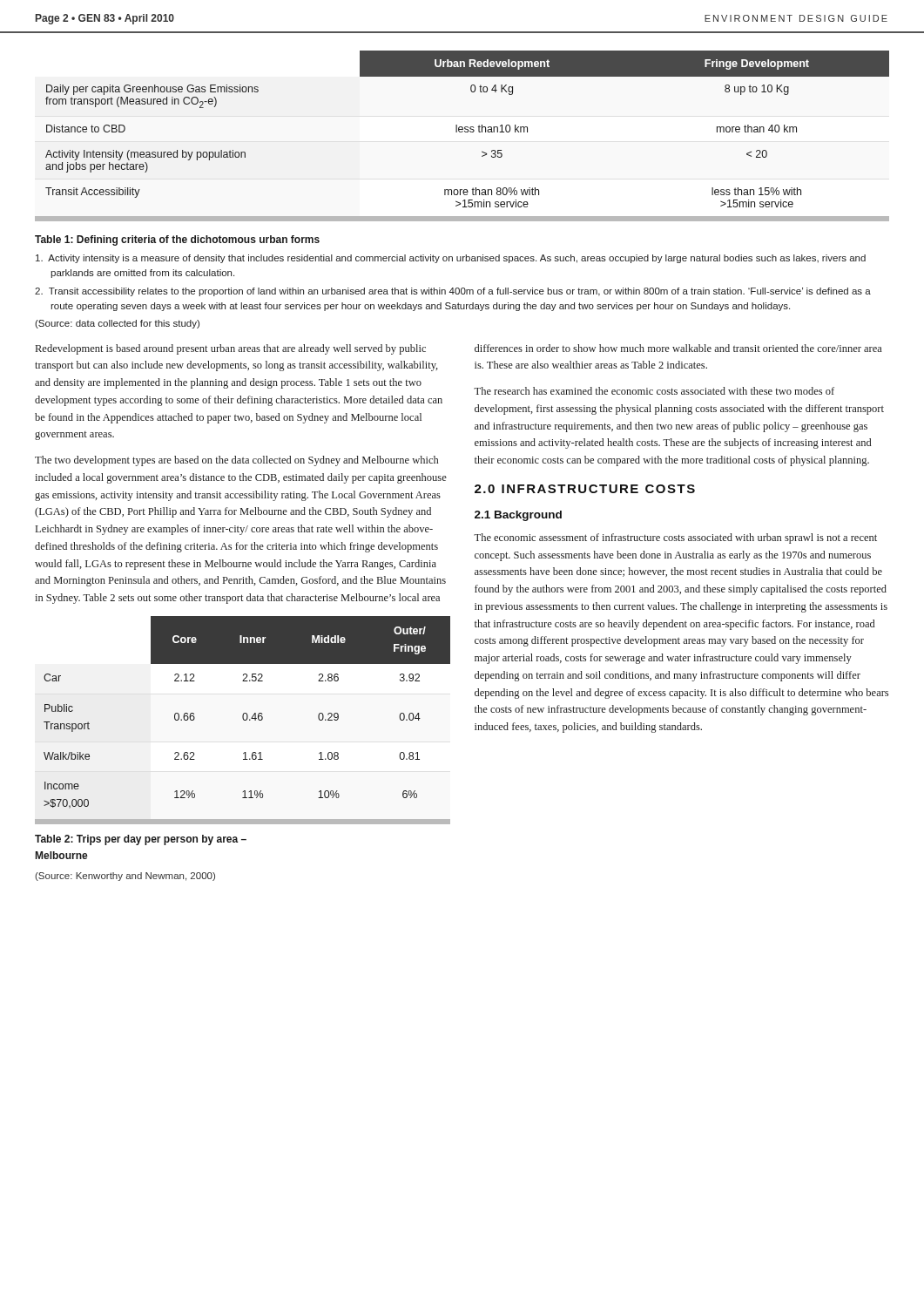Find "2.1 Background" on this page
This screenshot has height=1307, width=924.
pyautogui.click(x=518, y=515)
